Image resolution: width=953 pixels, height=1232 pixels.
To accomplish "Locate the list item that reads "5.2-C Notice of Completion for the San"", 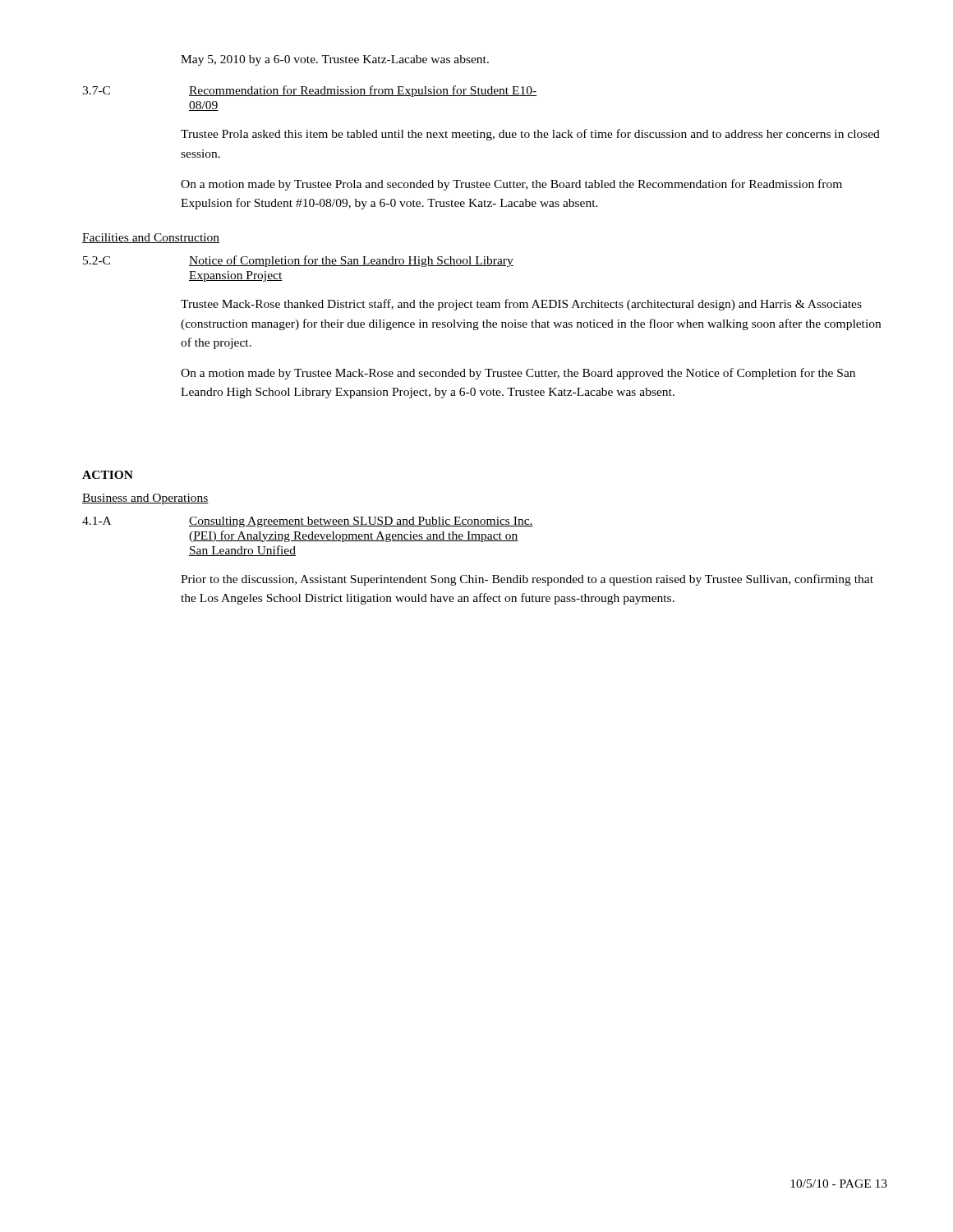I will click(485, 268).
